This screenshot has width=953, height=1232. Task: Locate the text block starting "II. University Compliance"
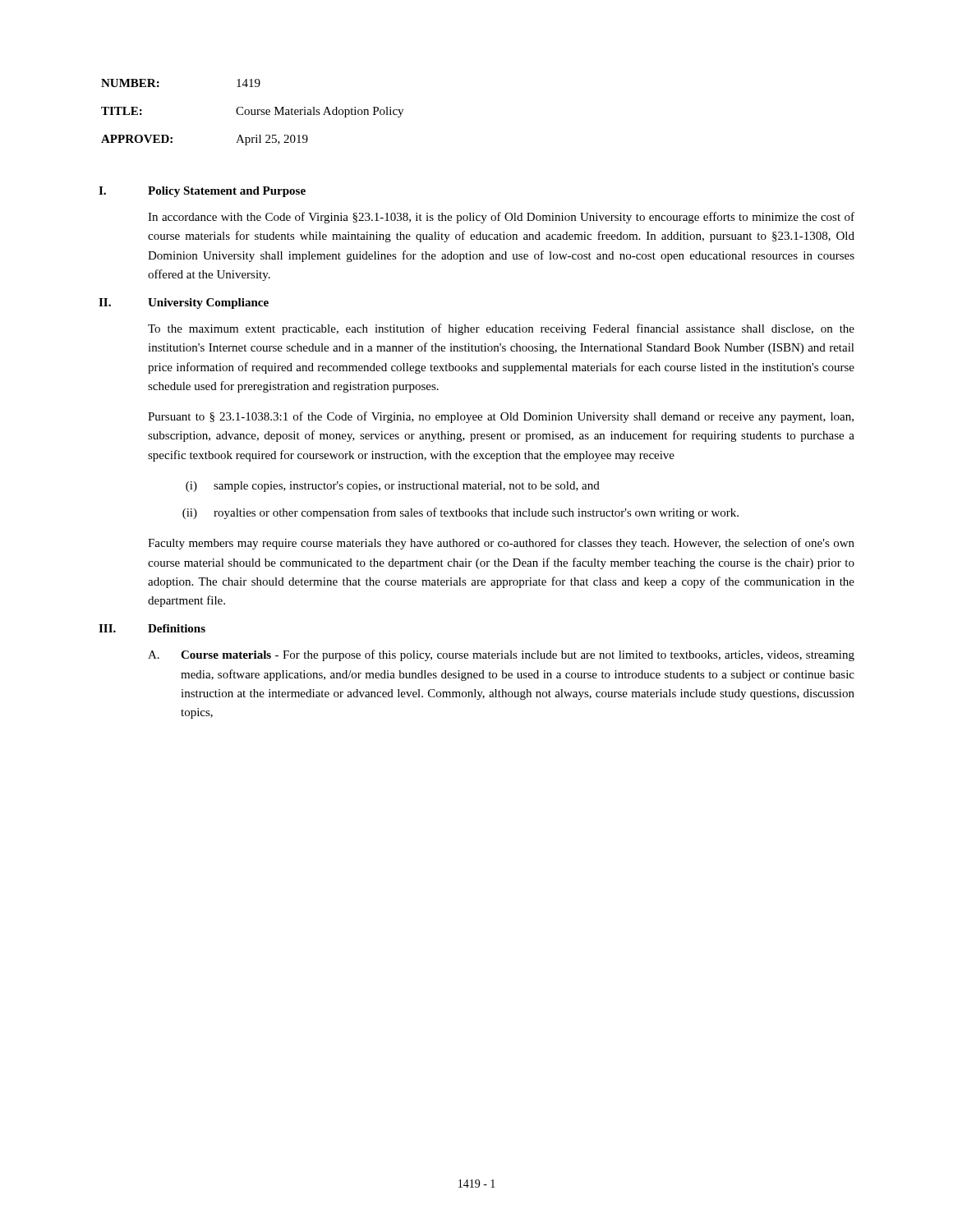tap(184, 303)
